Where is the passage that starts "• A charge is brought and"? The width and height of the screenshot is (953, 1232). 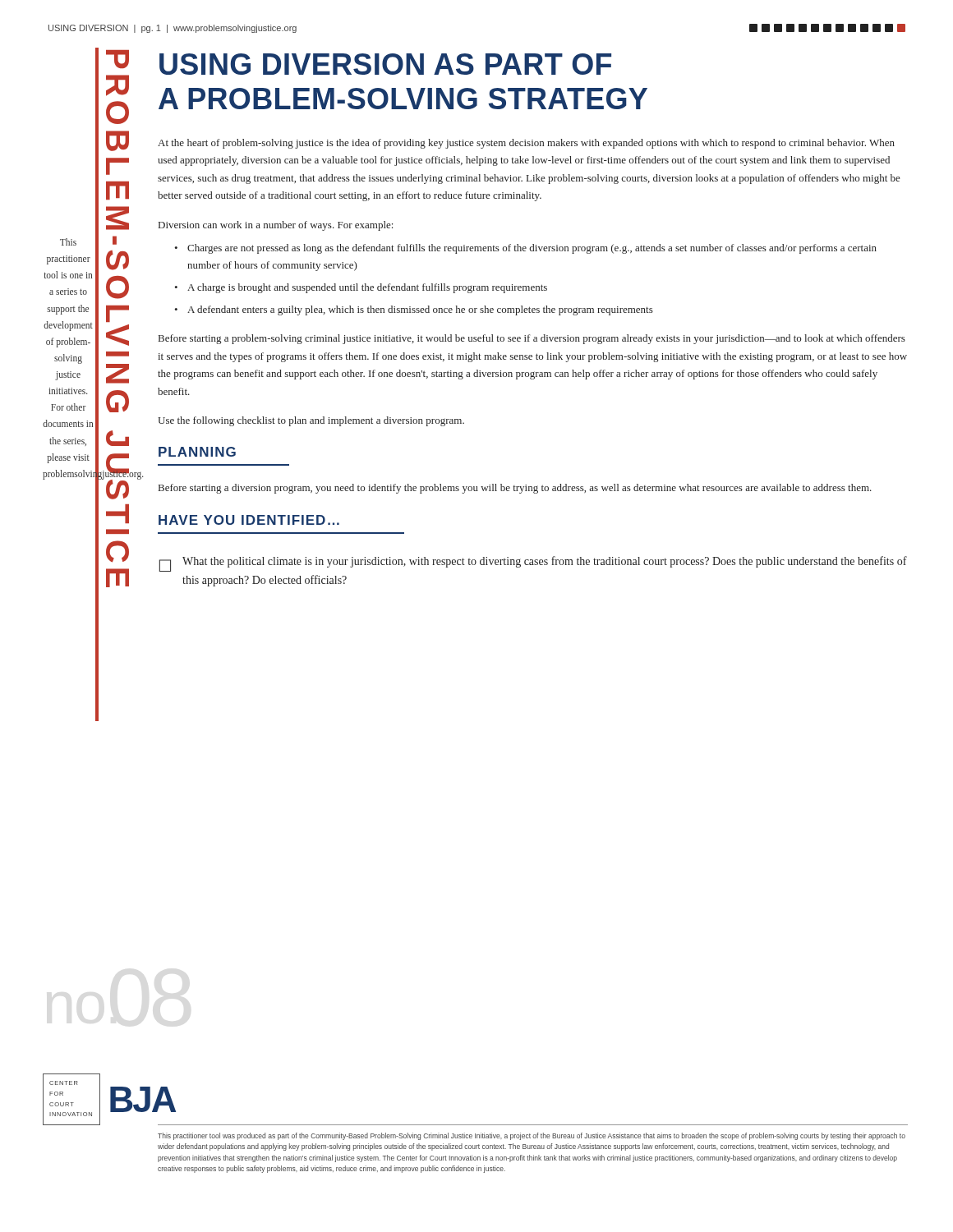[x=361, y=288]
